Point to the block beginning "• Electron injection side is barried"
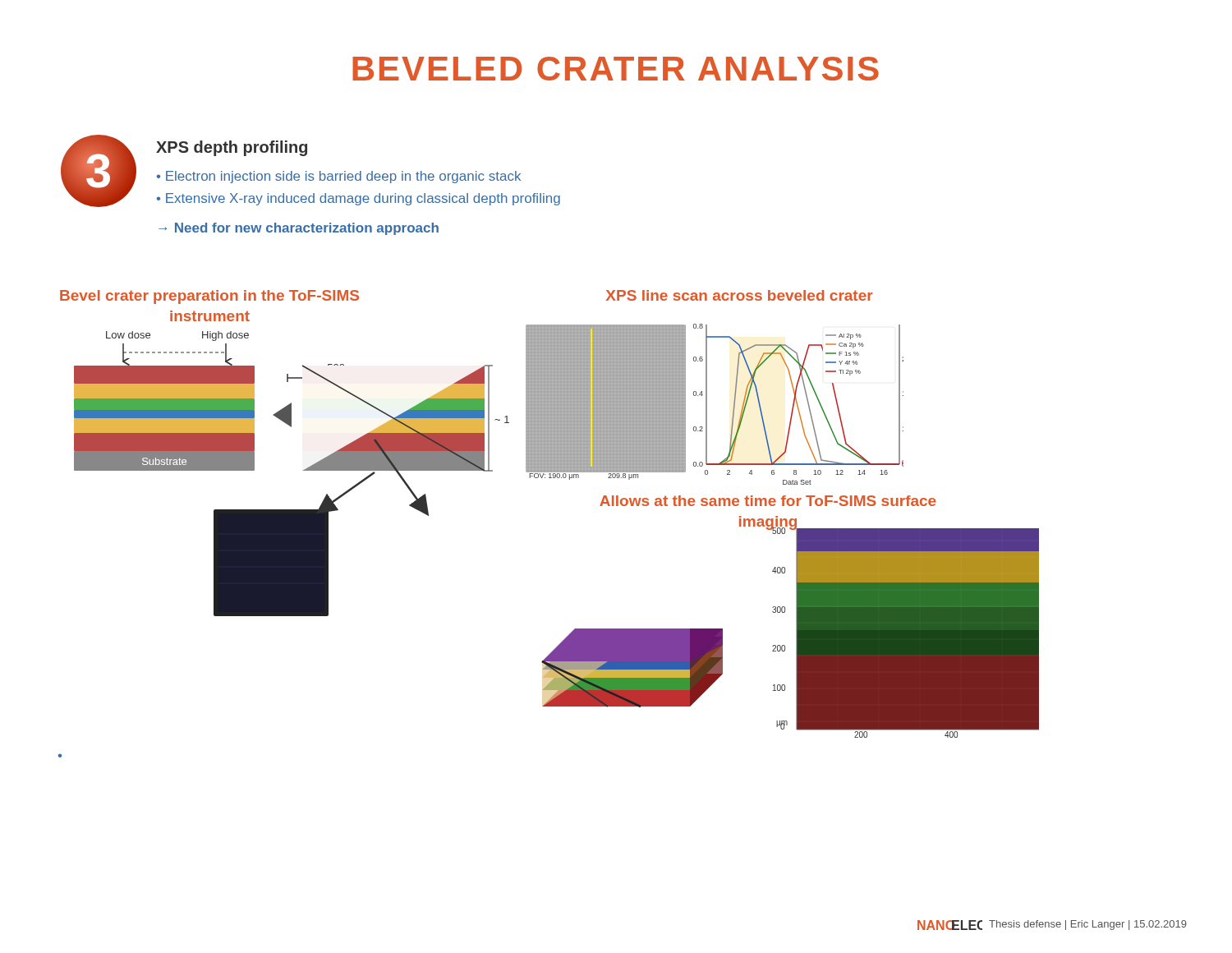This screenshot has width=1232, height=953. [x=339, y=176]
